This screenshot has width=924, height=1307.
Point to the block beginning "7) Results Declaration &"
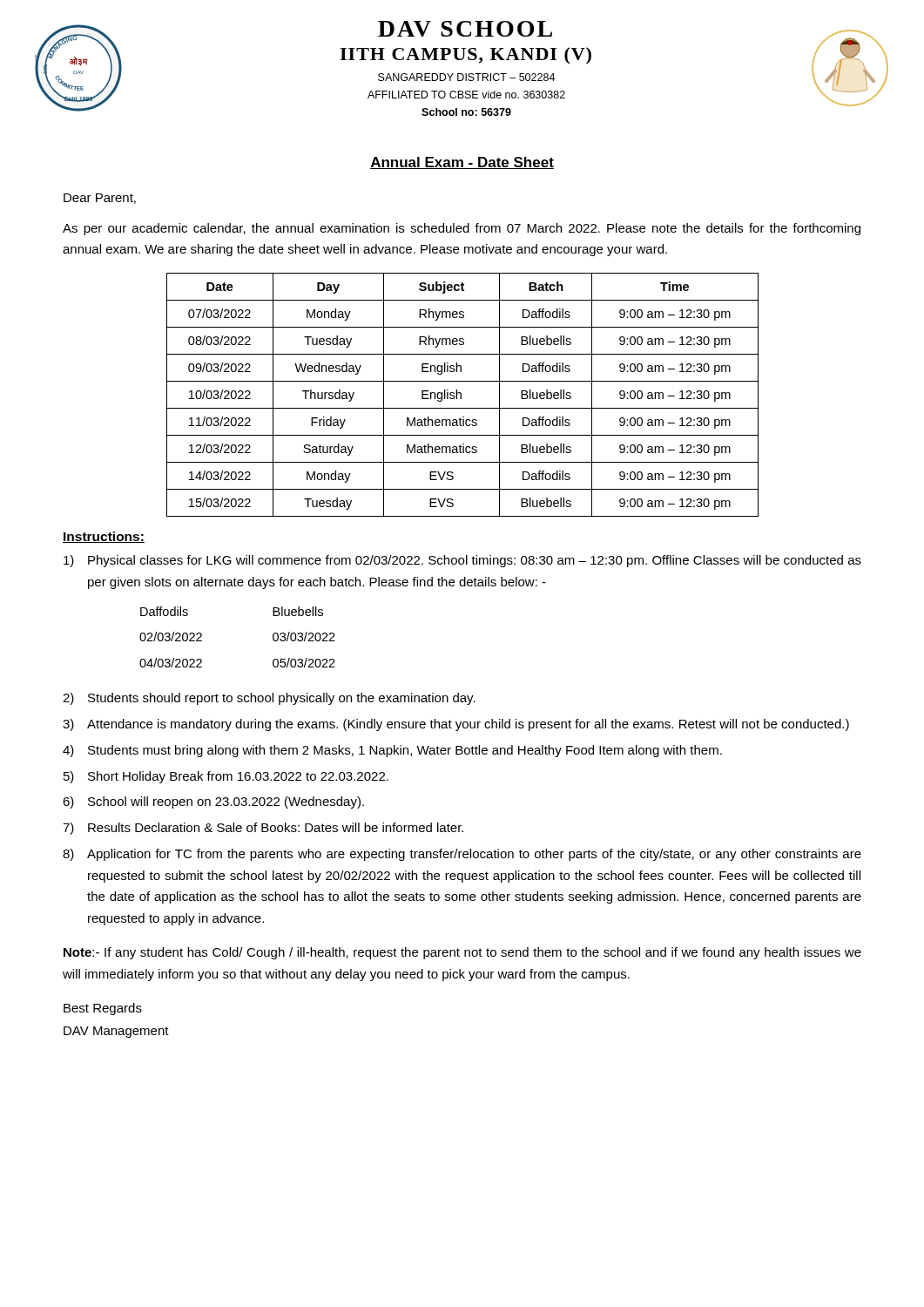pyautogui.click(x=462, y=828)
